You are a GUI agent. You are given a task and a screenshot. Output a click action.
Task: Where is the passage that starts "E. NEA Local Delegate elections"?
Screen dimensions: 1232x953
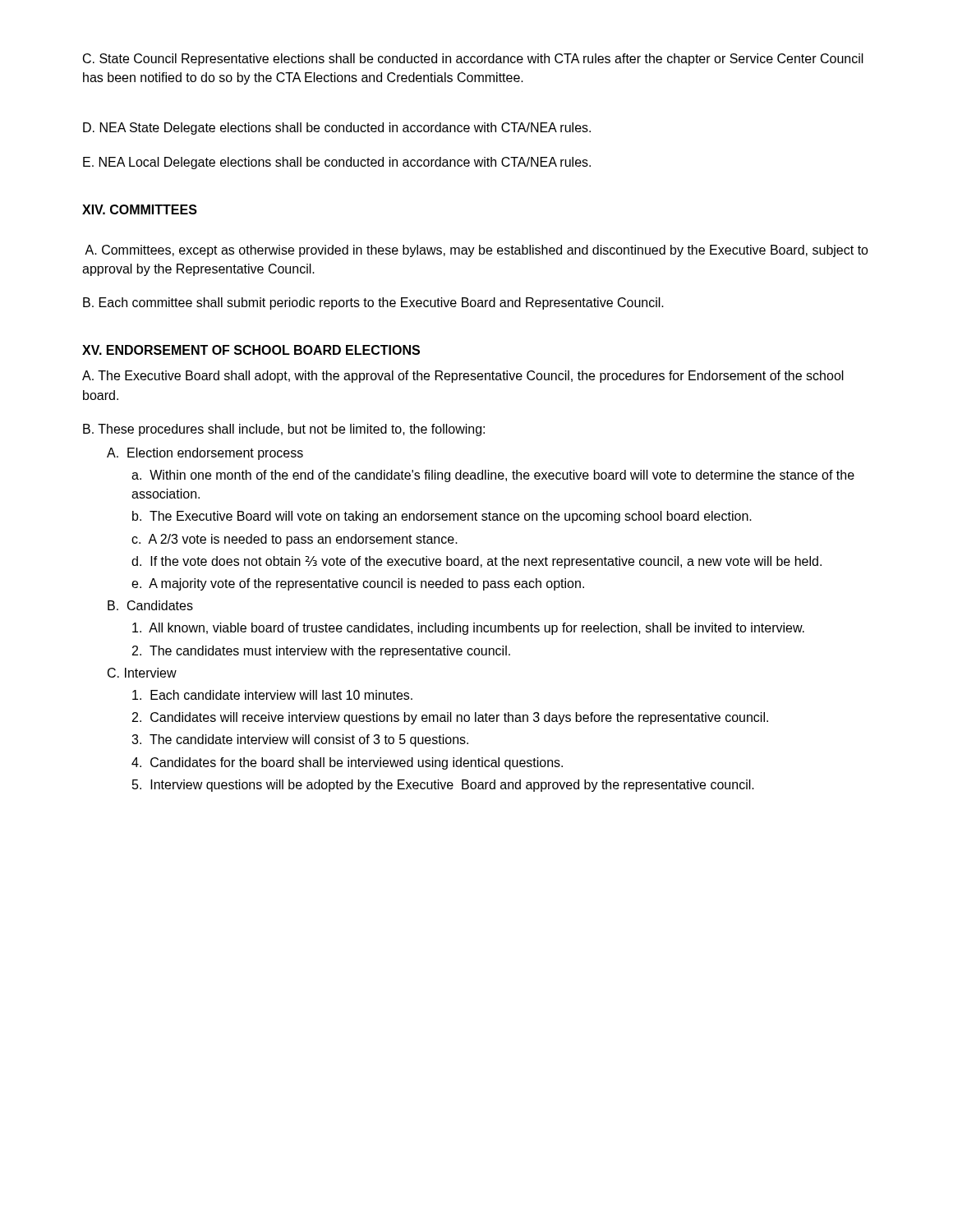(337, 162)
